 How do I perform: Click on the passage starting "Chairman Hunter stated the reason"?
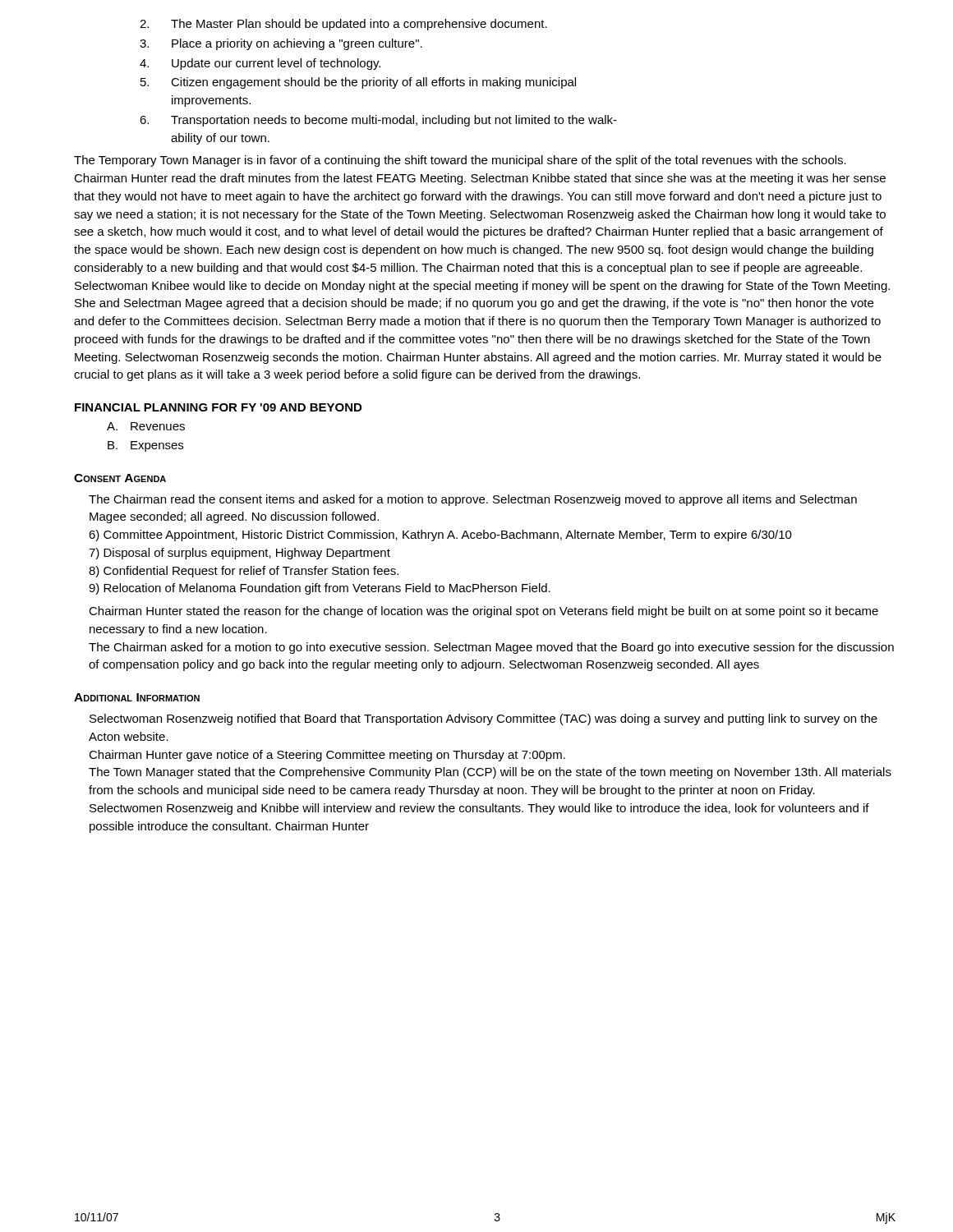tap(492, 638)
